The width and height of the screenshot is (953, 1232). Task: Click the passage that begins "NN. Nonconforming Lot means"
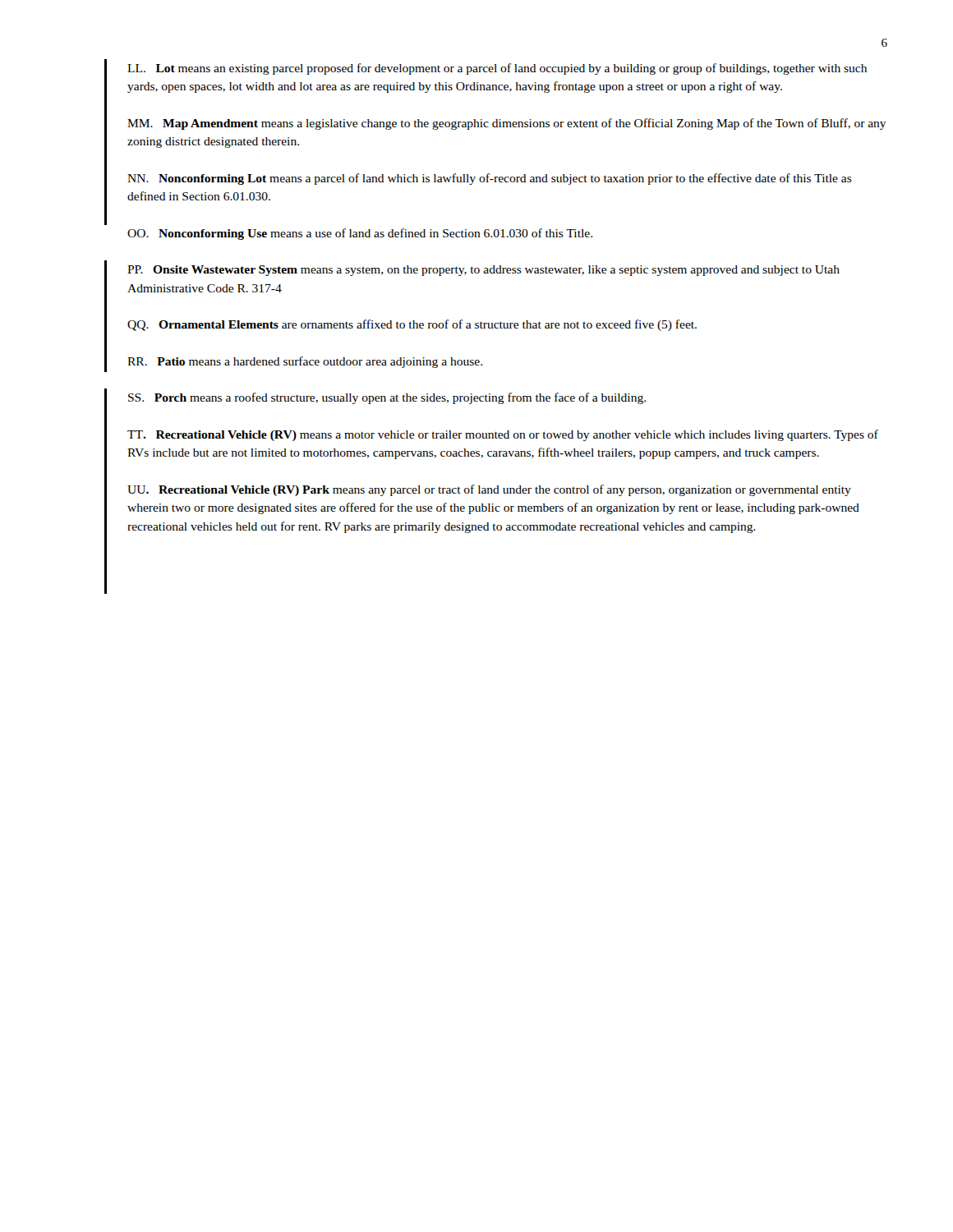point(507,188)
